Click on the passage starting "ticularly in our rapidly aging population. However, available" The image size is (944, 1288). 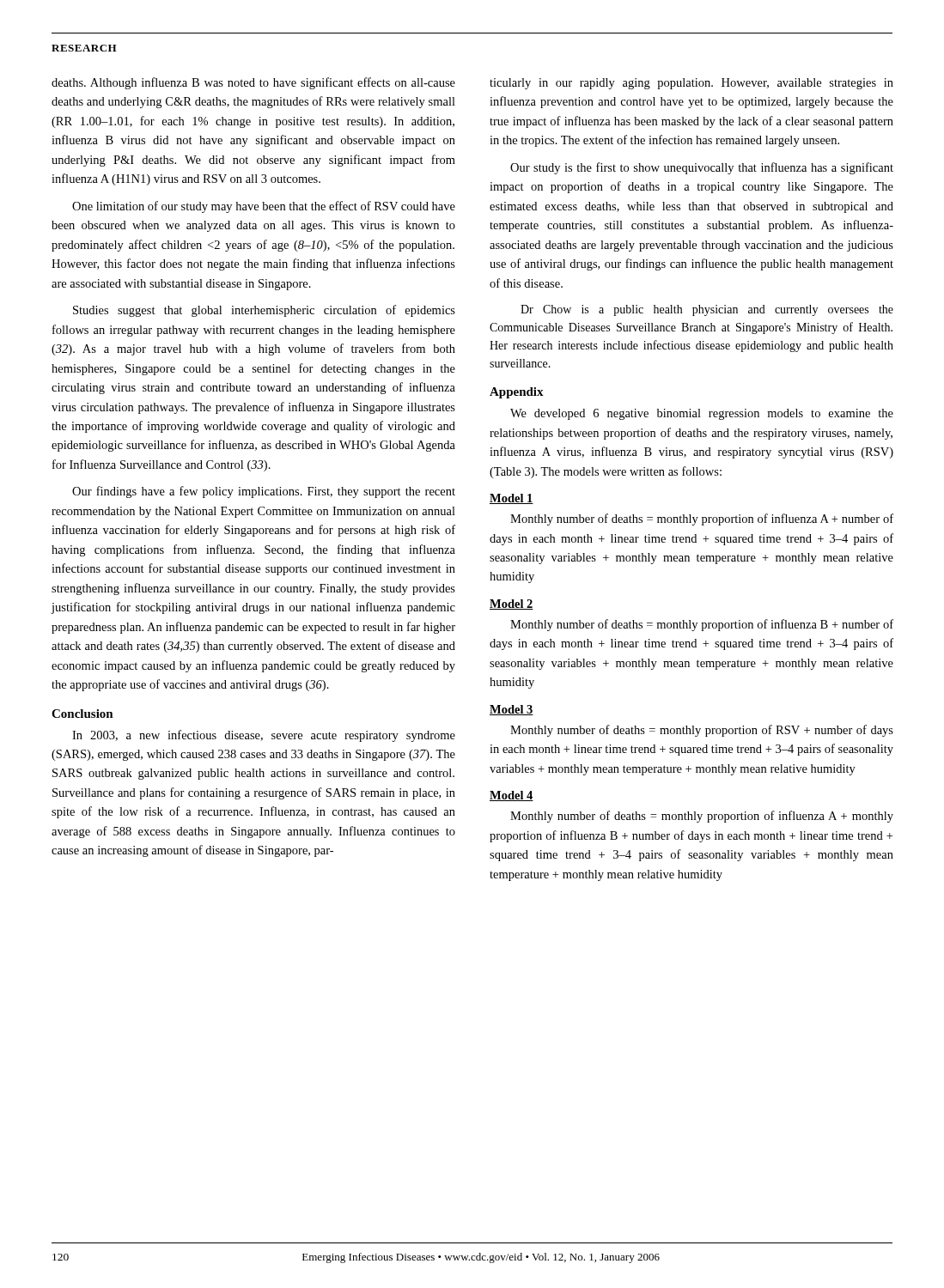[x=691, y=111]
